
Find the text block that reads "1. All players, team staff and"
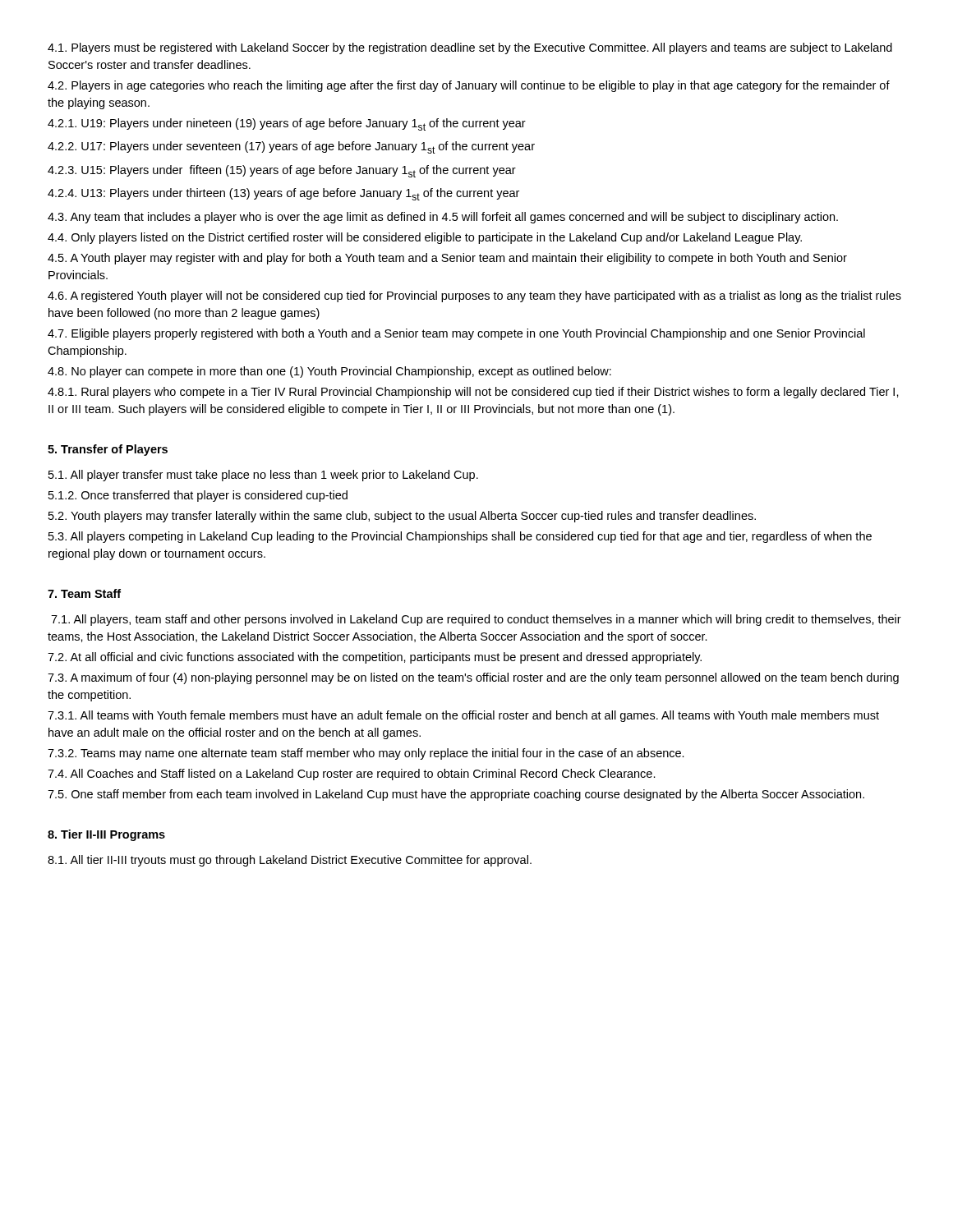click(x=474, y=628)
